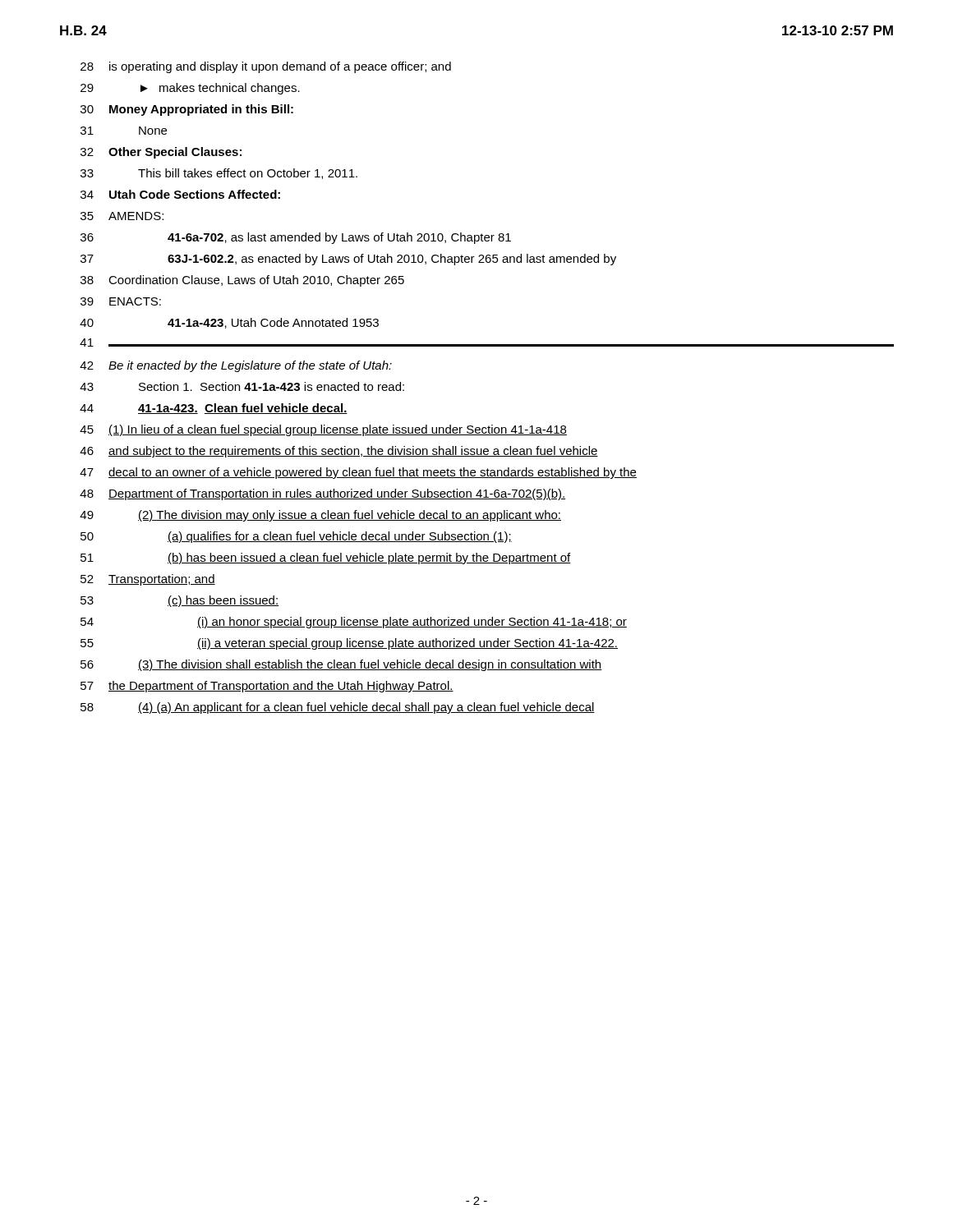Select the region starting "35 AMENDS:"
Viewport: 953px width, 1232px height.
click(x=122, y=216)
